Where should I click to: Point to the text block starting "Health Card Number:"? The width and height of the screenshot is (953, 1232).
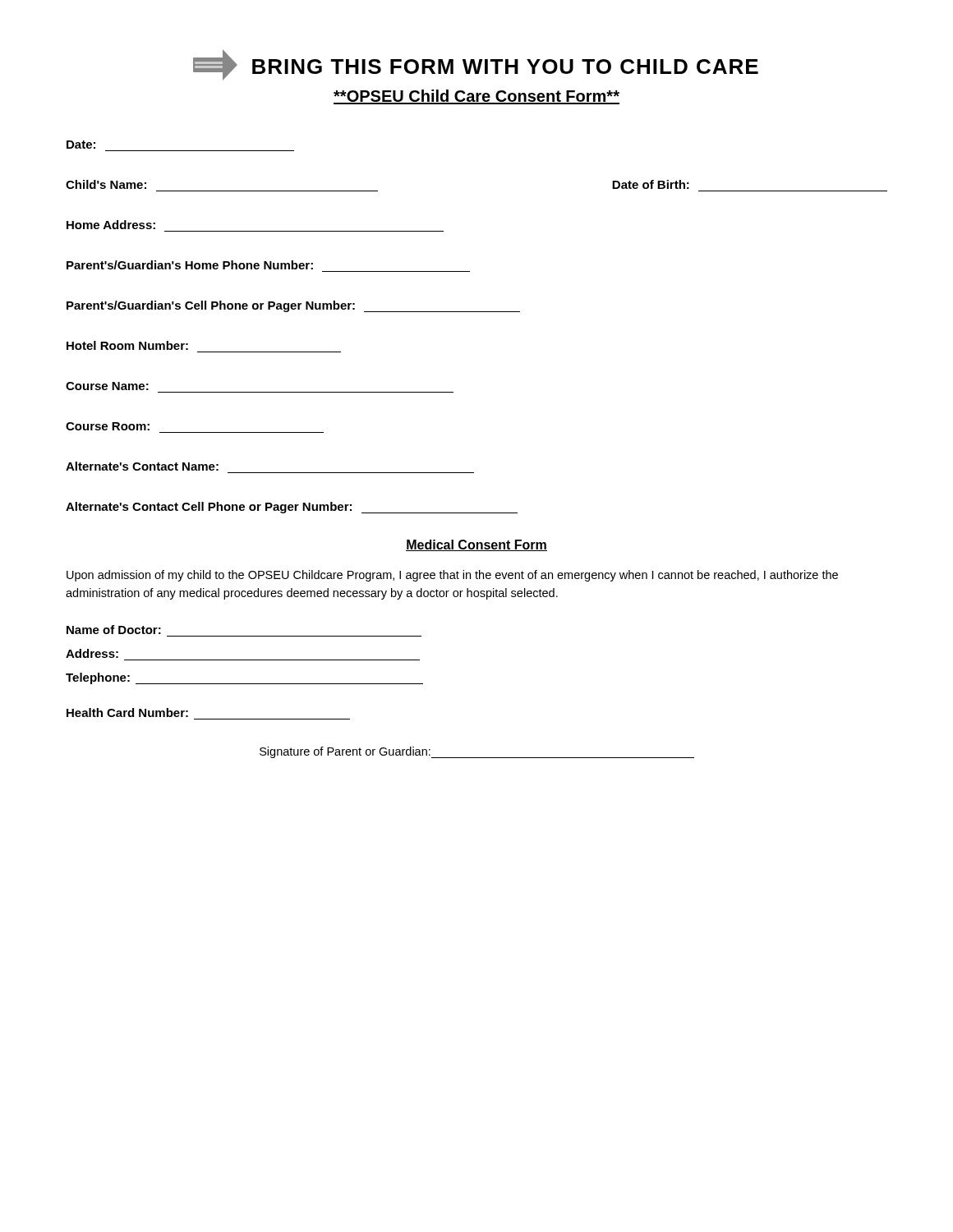[208, 712]
